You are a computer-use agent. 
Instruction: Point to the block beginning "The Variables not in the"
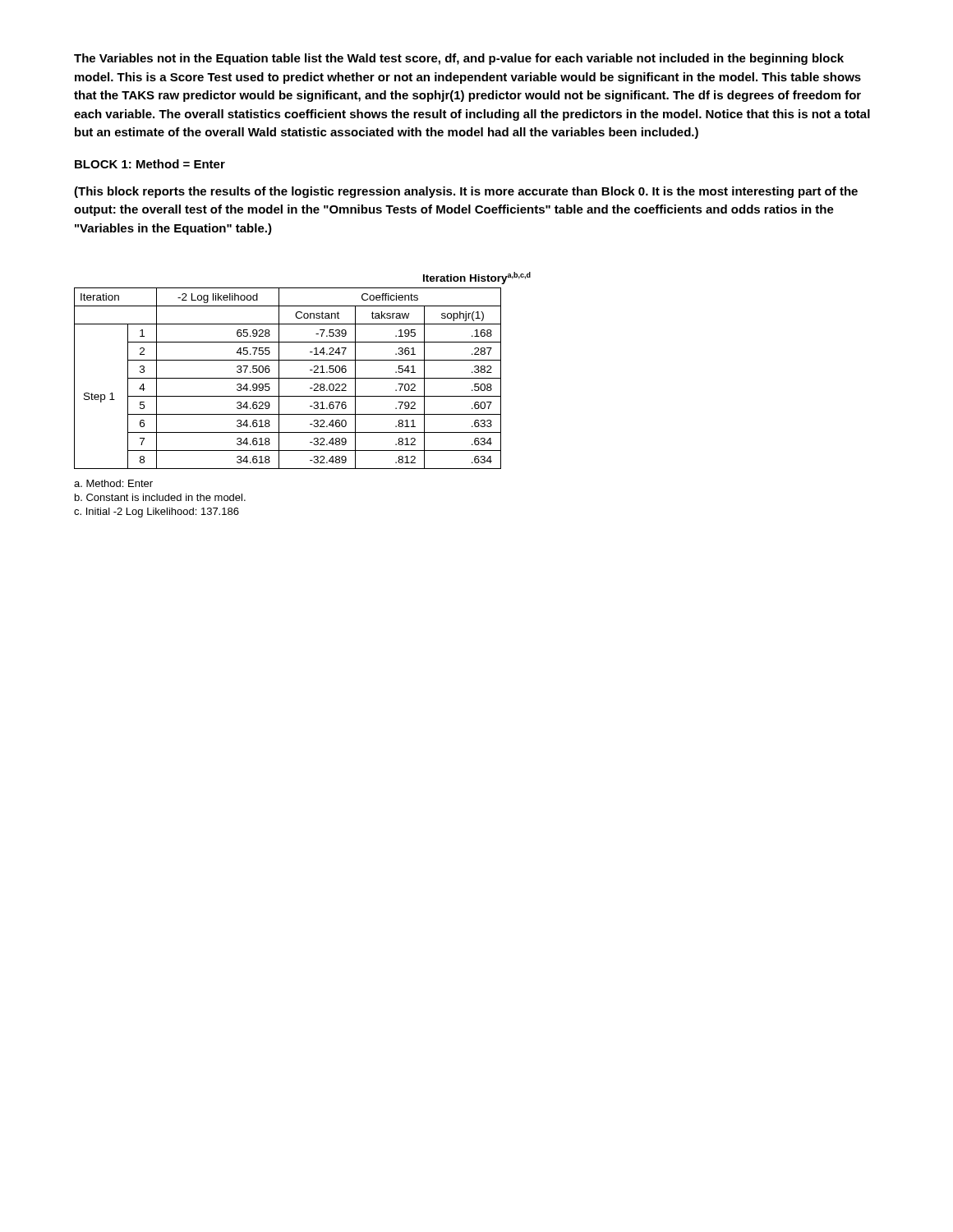472,95
